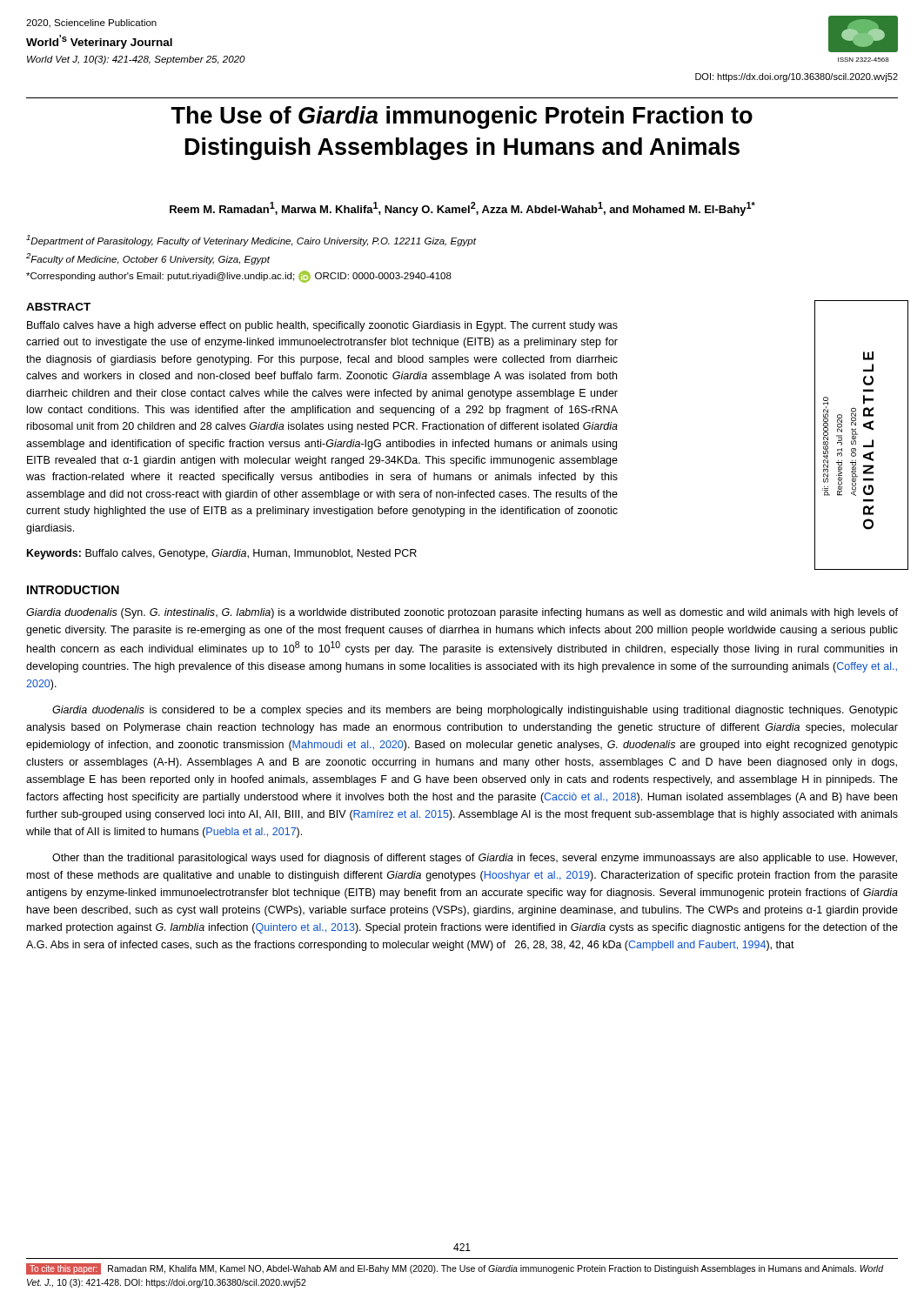Viewport: 924px width, 1305px height.
Task: Select the element starting "1Department of Parasitology, Faculty of Veterinary Medicine, Cairo"
Action: 251,248
